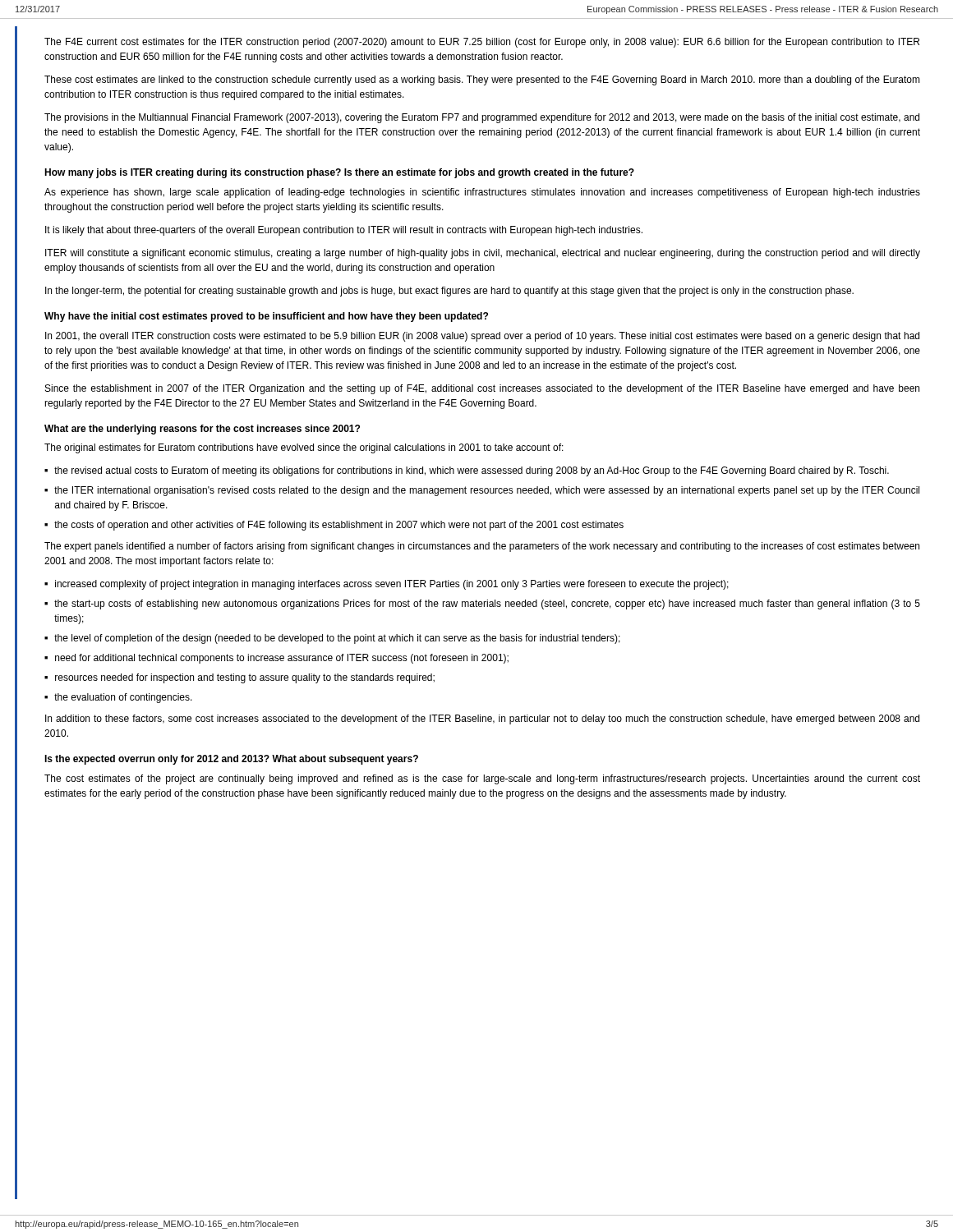Select the list item with the text "the ITER international organisation's revised costs"
The height and width of the screenshot is (1232, 953).
(487, 498)
